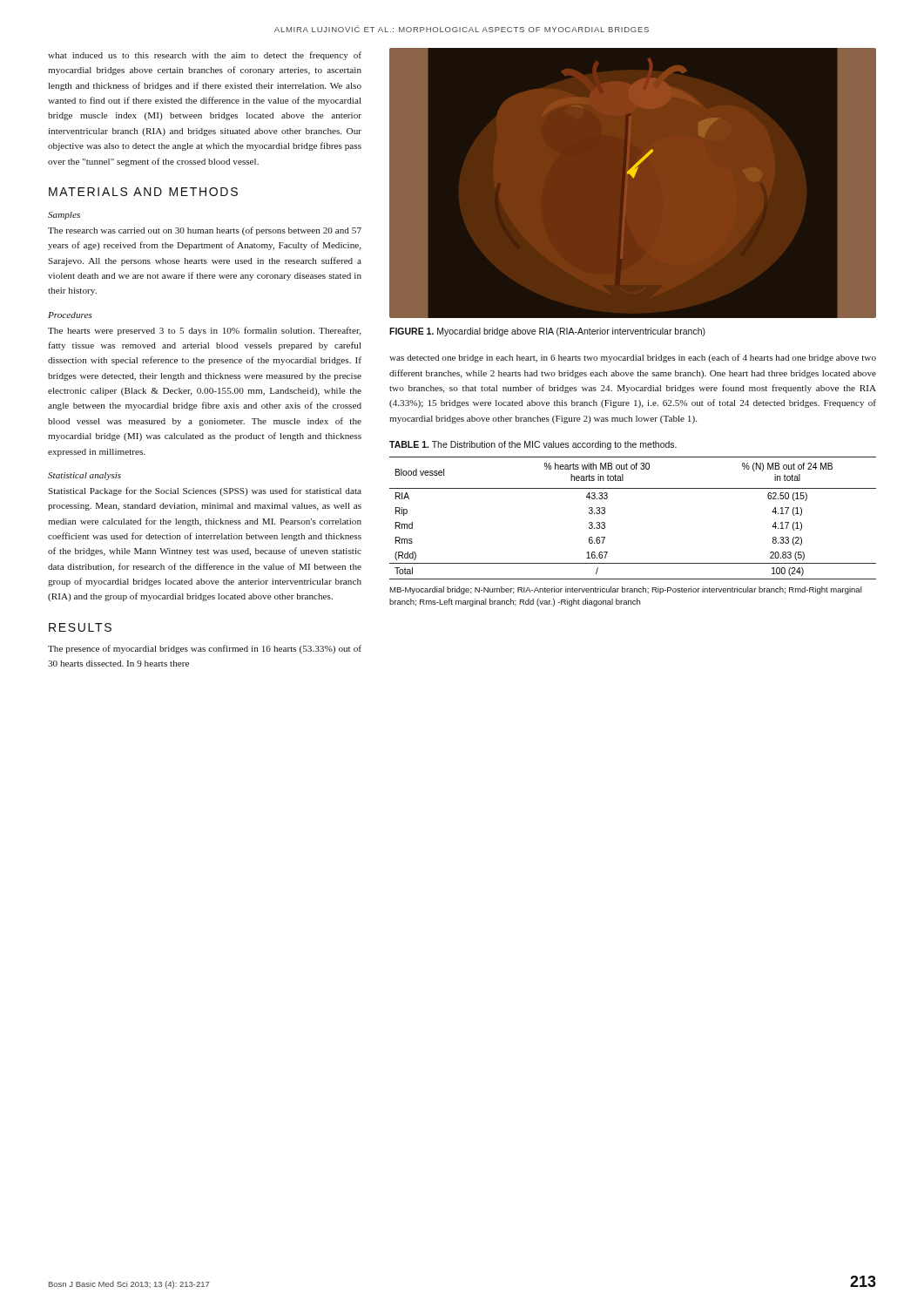Select the photo
The height and width of the screenshot is (1307, 924).
pos(633,193)
